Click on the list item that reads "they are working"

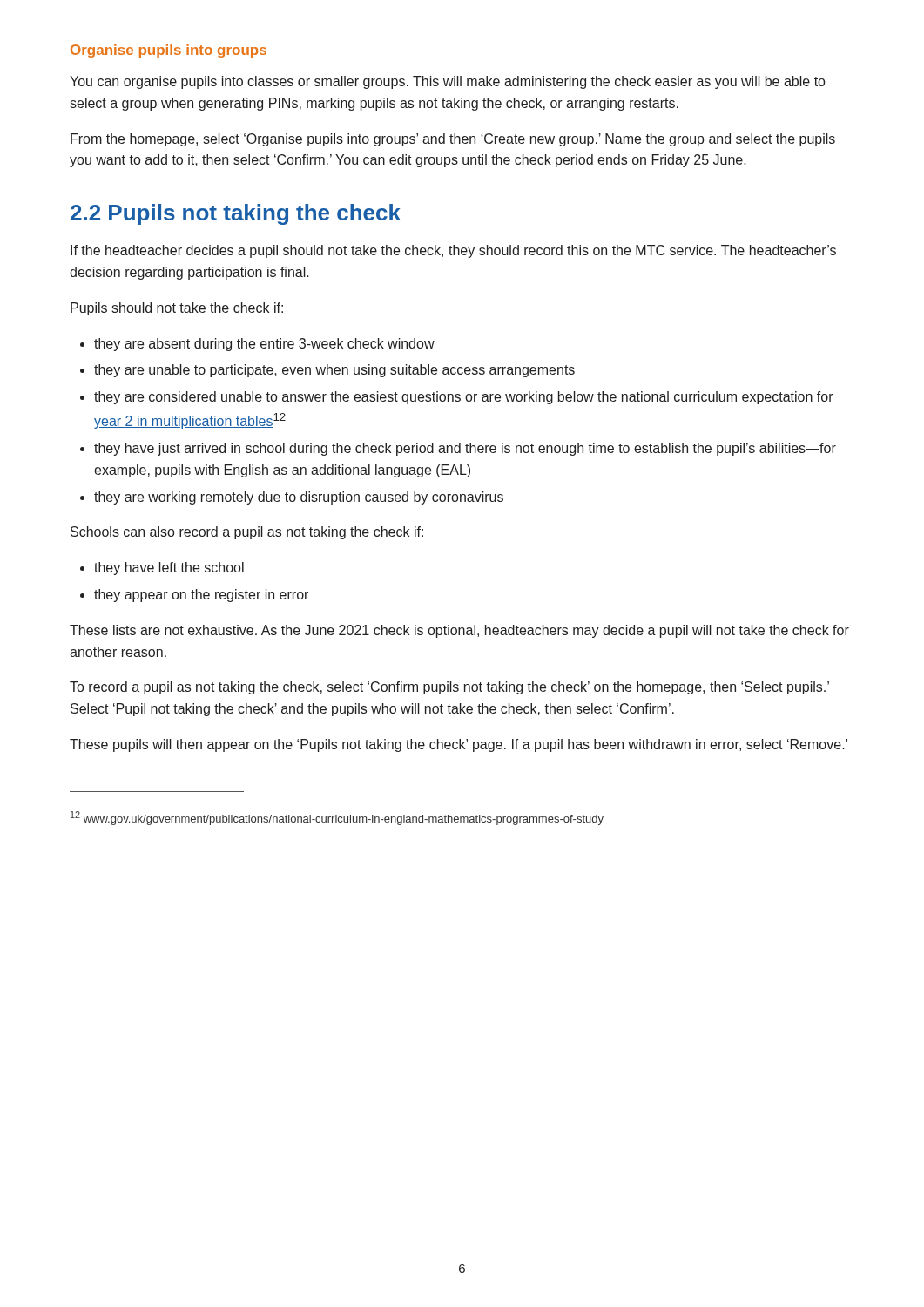point(474,498)
